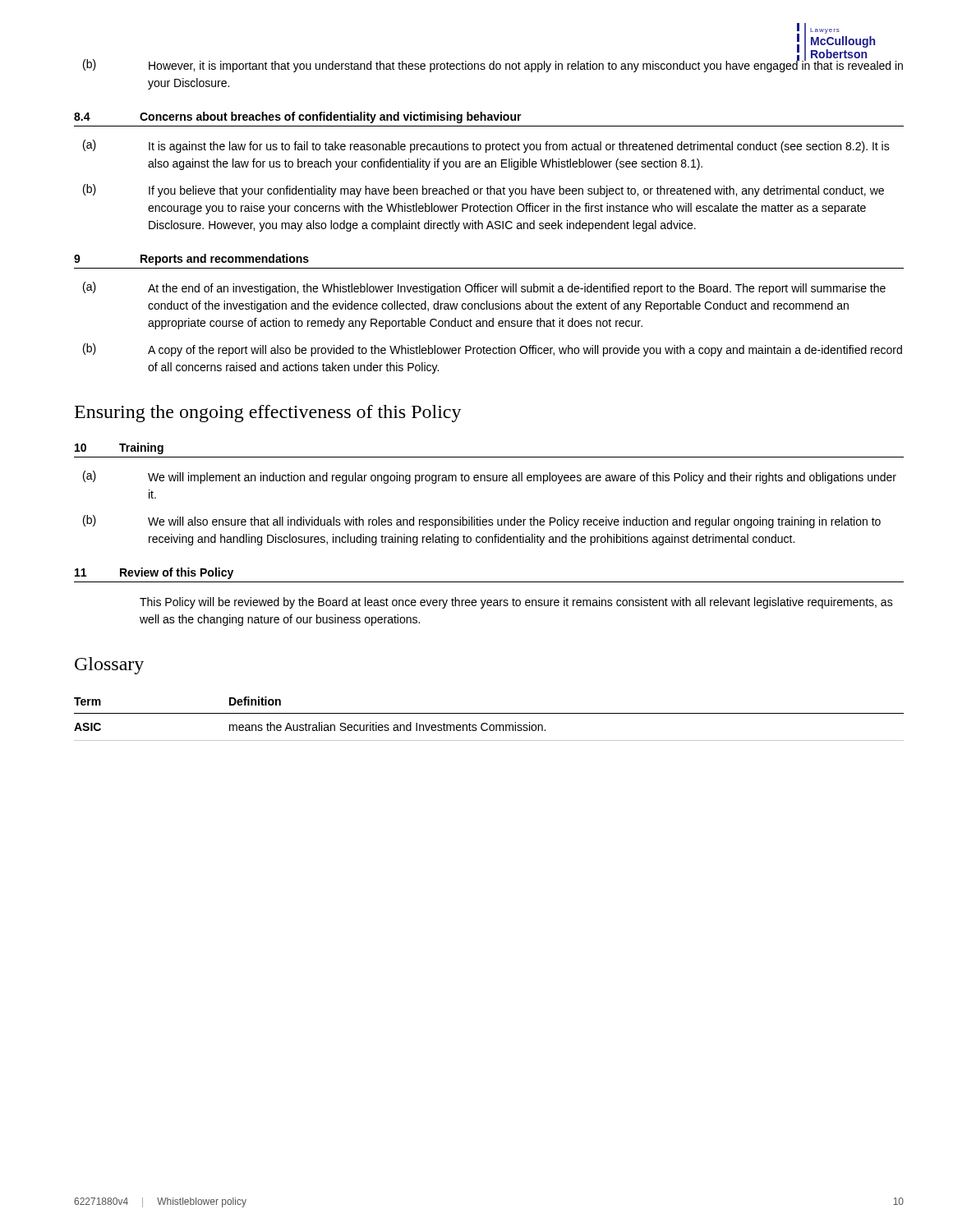Find the list item with the text "(a) We will implement an induction and regular"
Screen dimensions: 1232x953
tap(489, 486)
